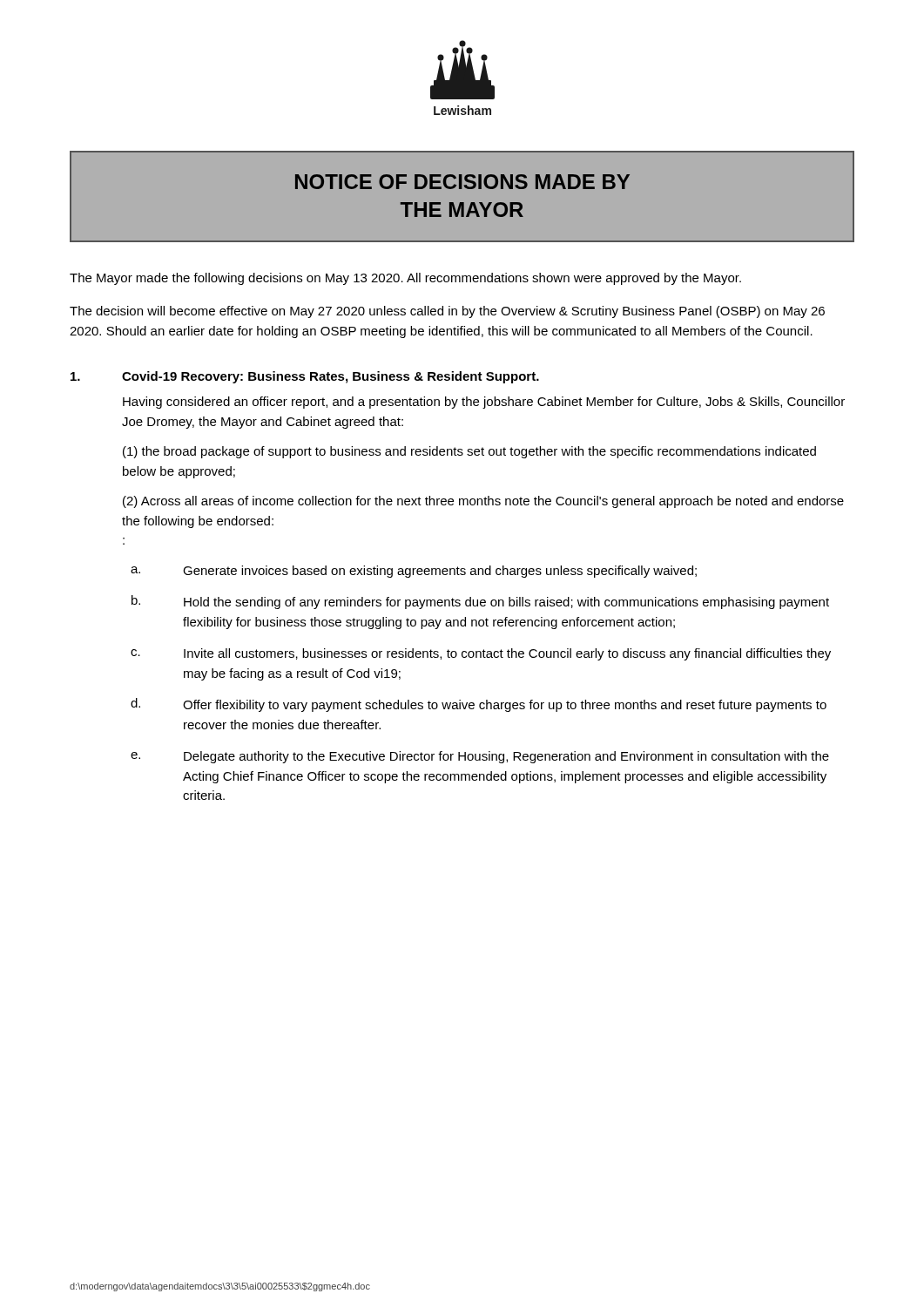Point to the passage starting "b. Hold the"

point(488,612)
